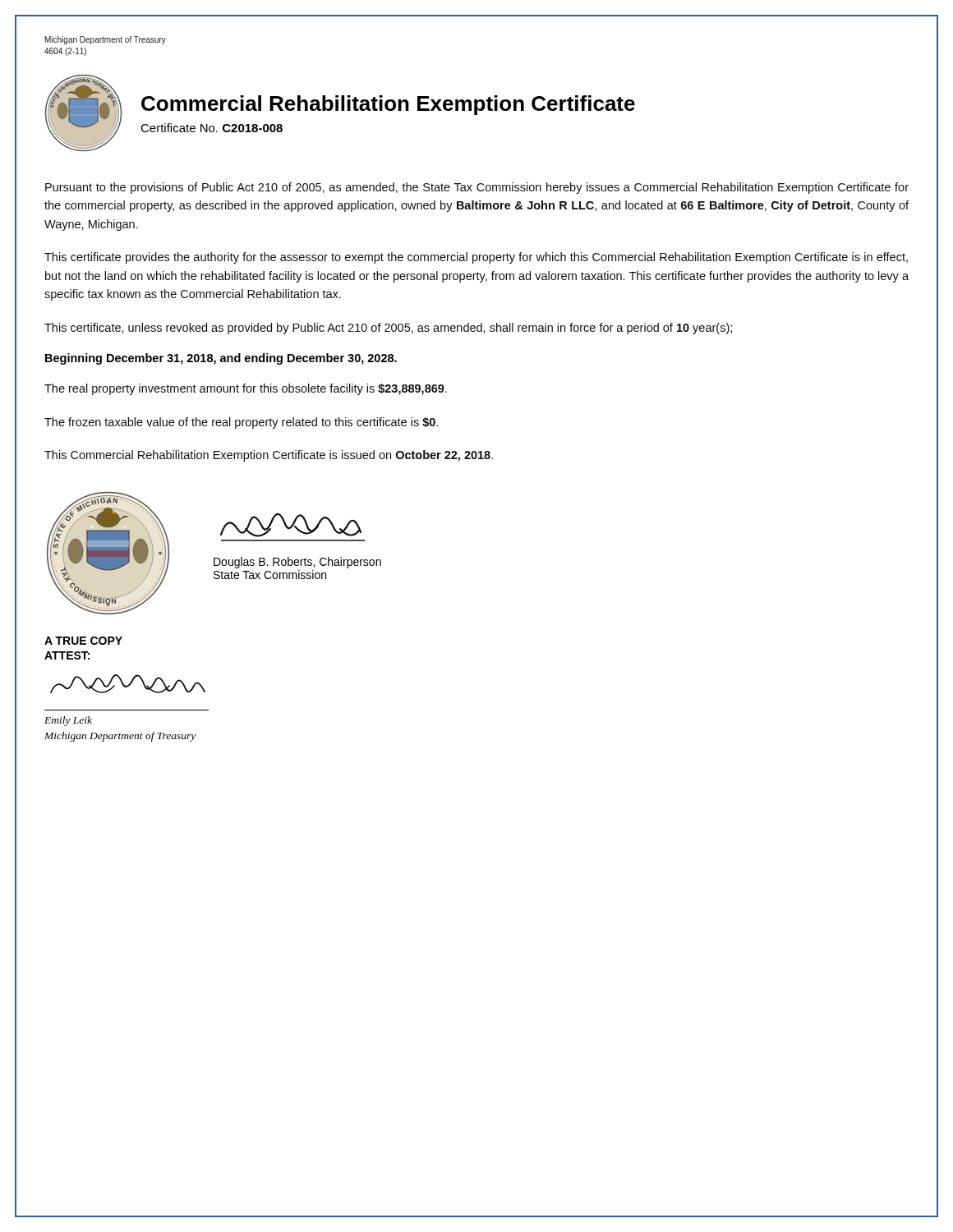Screen dimensions: 1232x953
Task: Click on the text starting "Commercial Rehabilitation Exemption Certificate"
Action: pos(388,113)
